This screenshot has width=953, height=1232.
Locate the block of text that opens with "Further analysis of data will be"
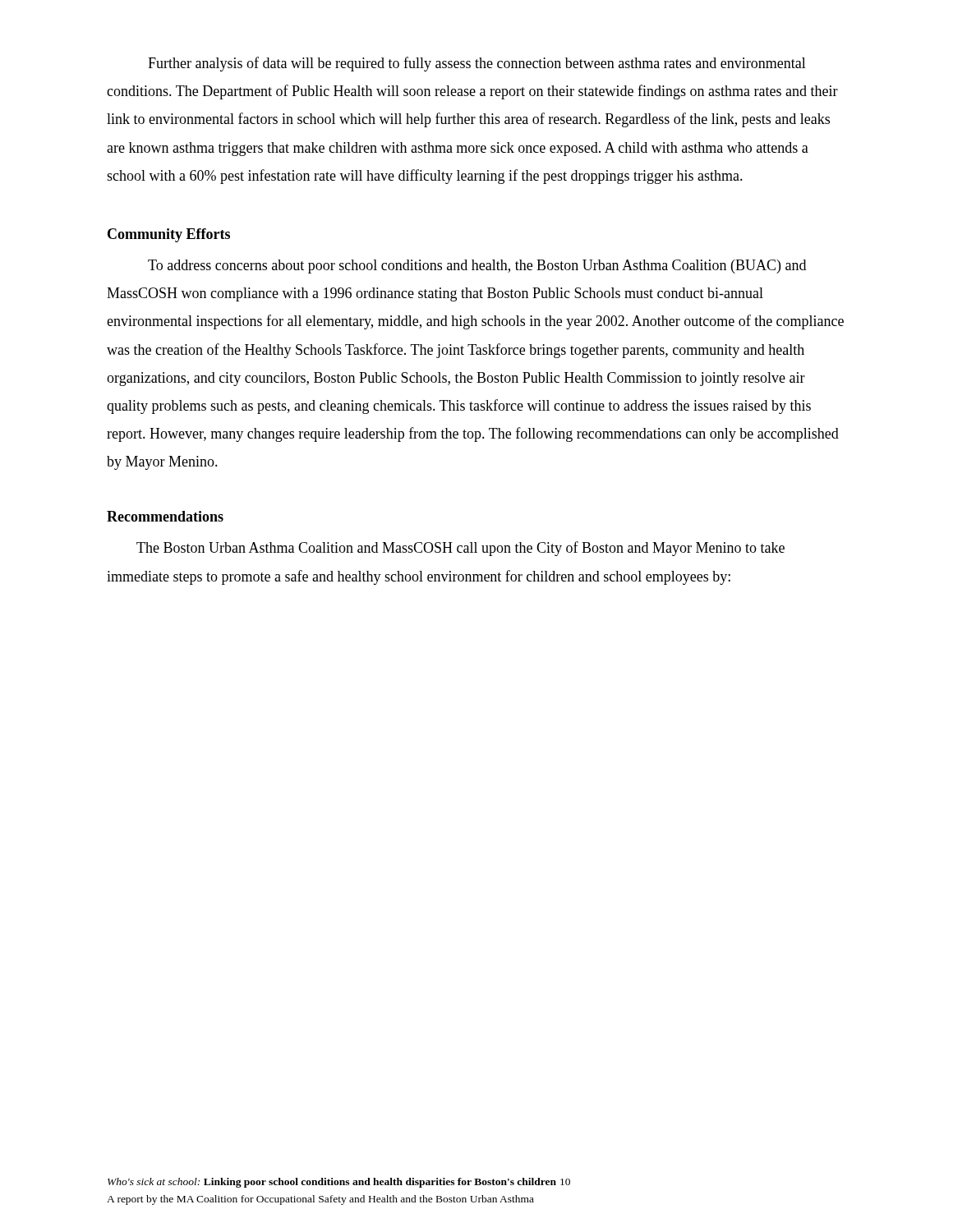476,120
